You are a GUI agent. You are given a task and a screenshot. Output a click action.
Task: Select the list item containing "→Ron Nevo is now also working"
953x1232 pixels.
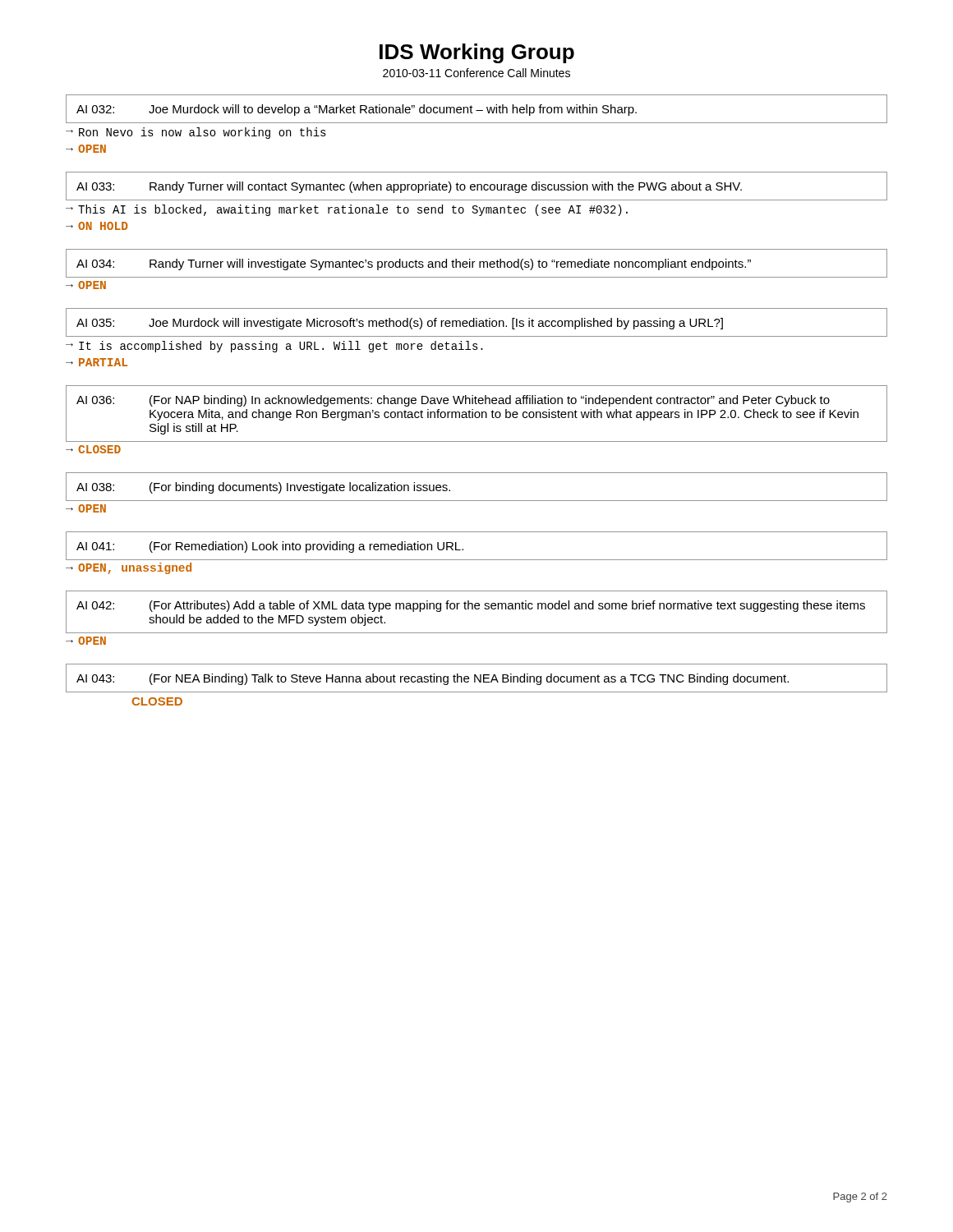pos(196,132)
